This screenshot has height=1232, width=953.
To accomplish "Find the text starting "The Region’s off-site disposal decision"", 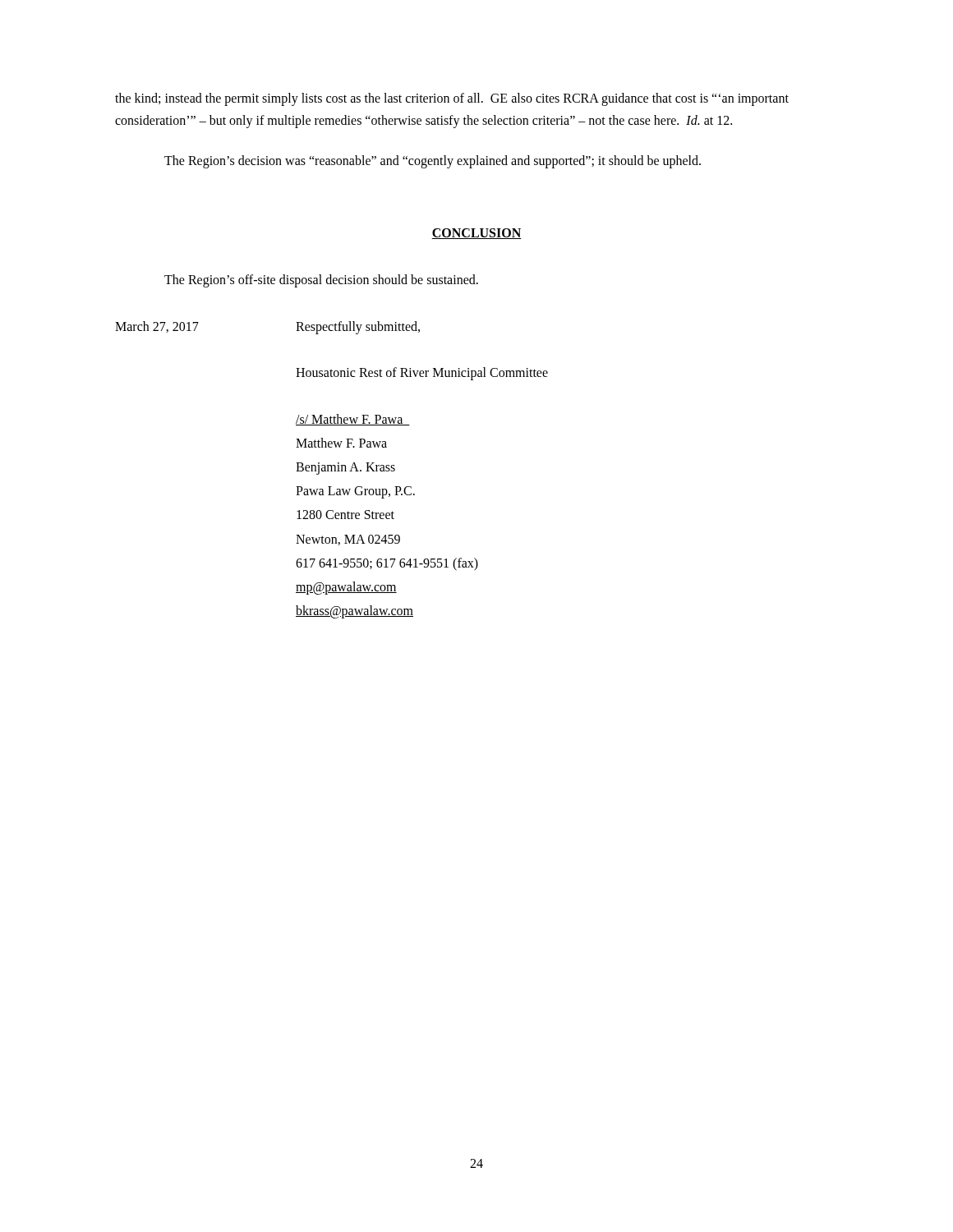I will coord(476,280).
